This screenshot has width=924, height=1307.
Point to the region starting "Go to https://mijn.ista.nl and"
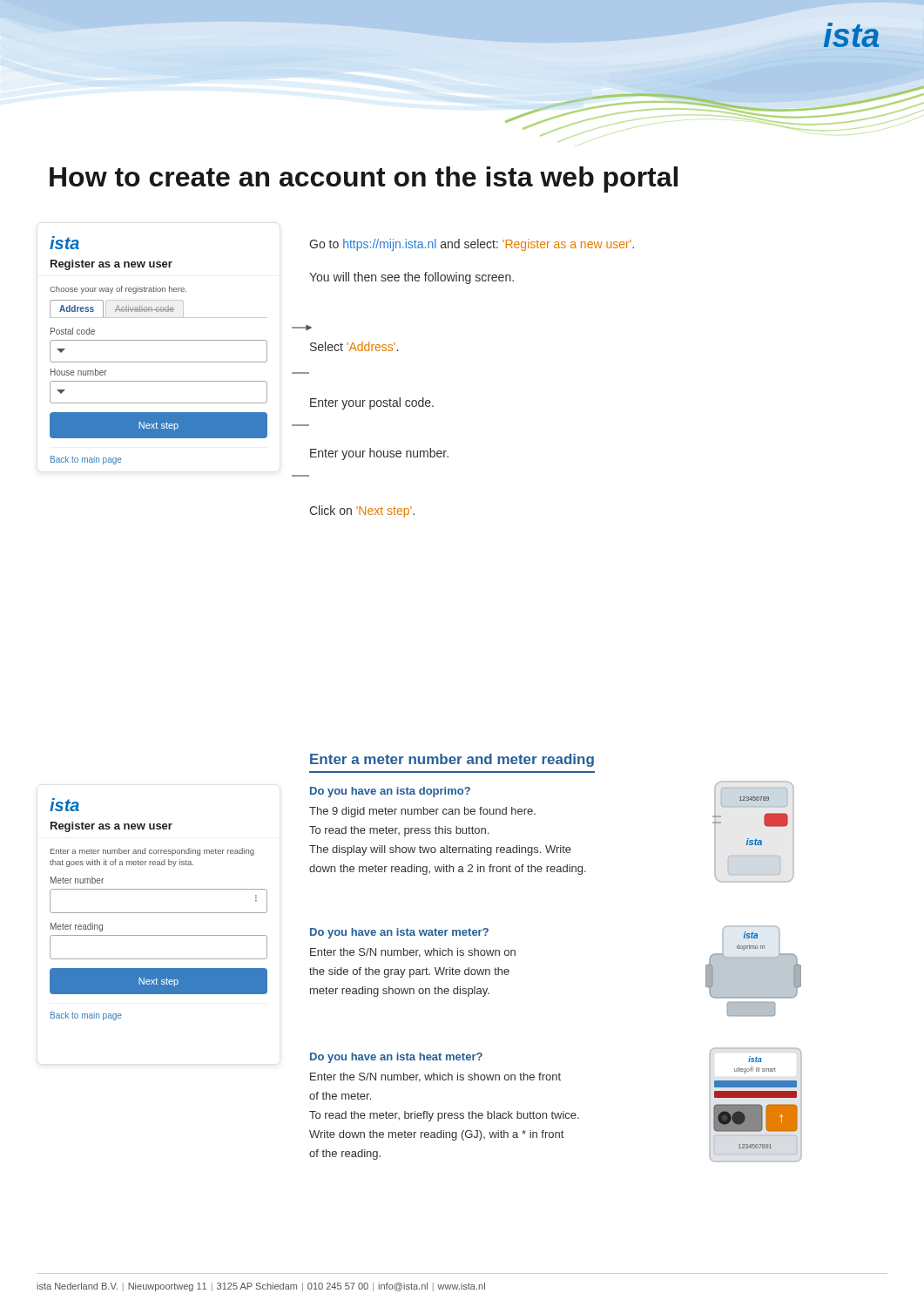pyautogui.click(x=592, y=244)
